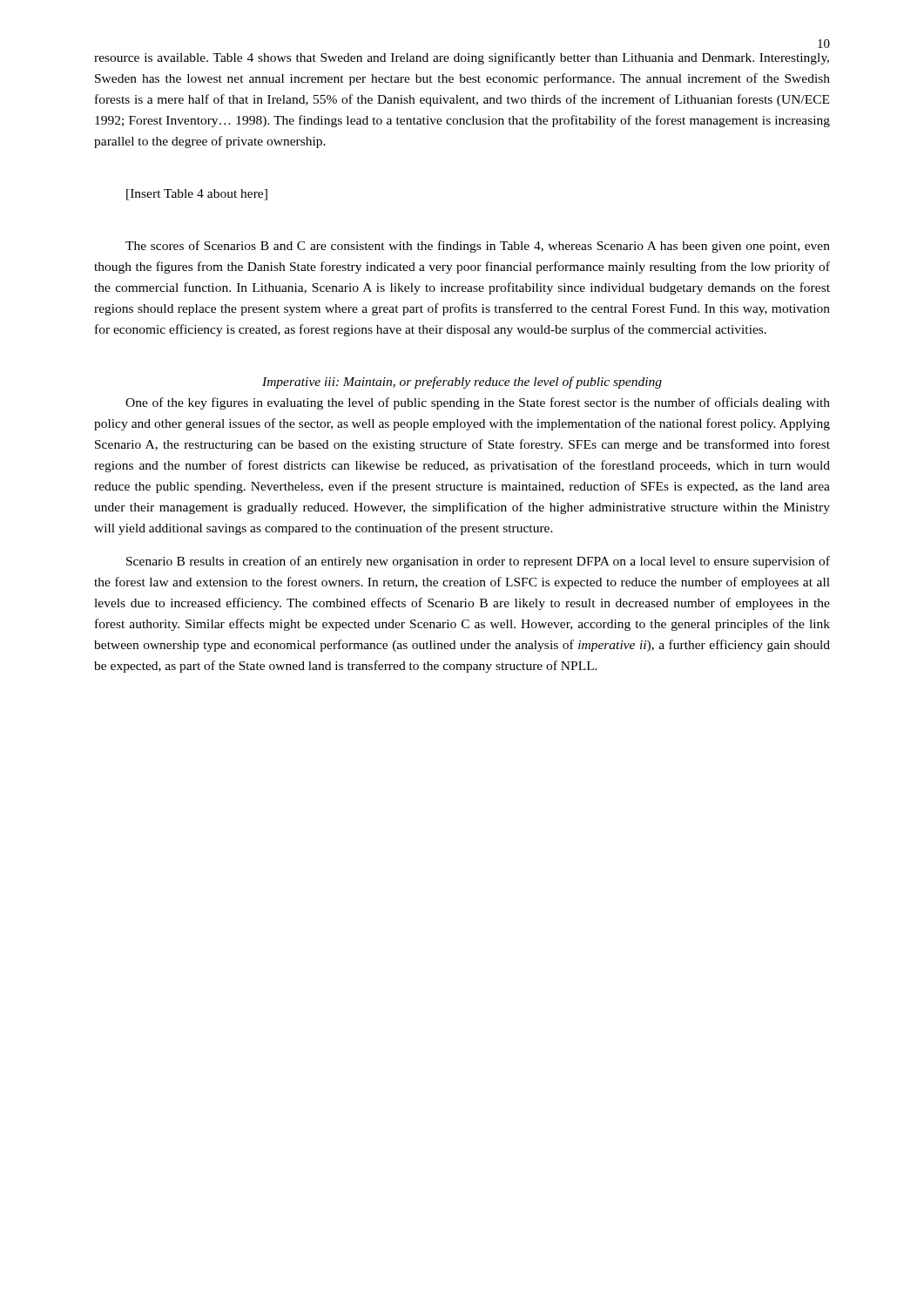Find the text block that reads "[Insert Table 4 about"
924x1307 pixels.
(x=197, y=195)
